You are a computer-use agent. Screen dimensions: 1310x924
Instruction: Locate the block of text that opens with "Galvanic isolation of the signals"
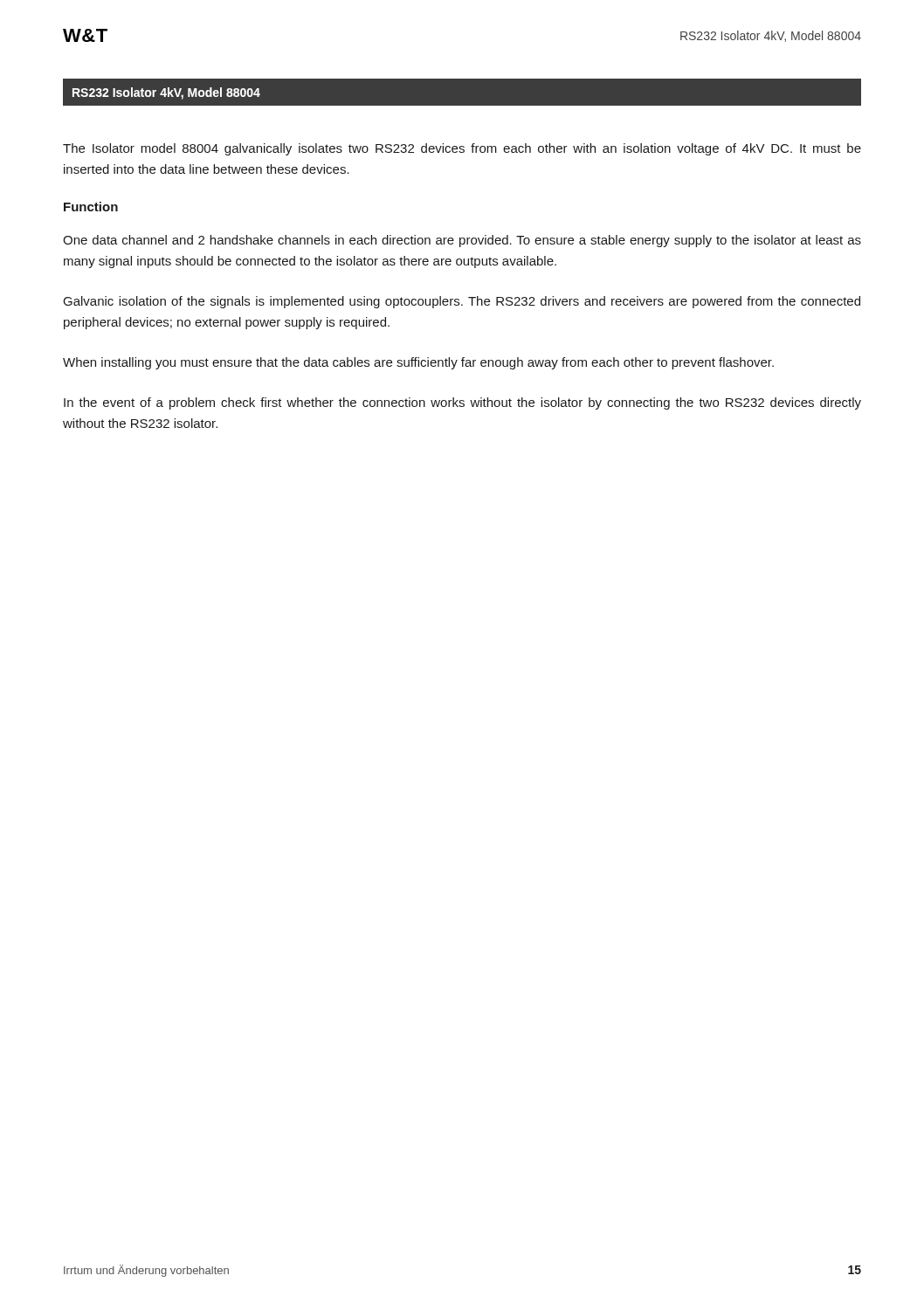click(462, 311)
